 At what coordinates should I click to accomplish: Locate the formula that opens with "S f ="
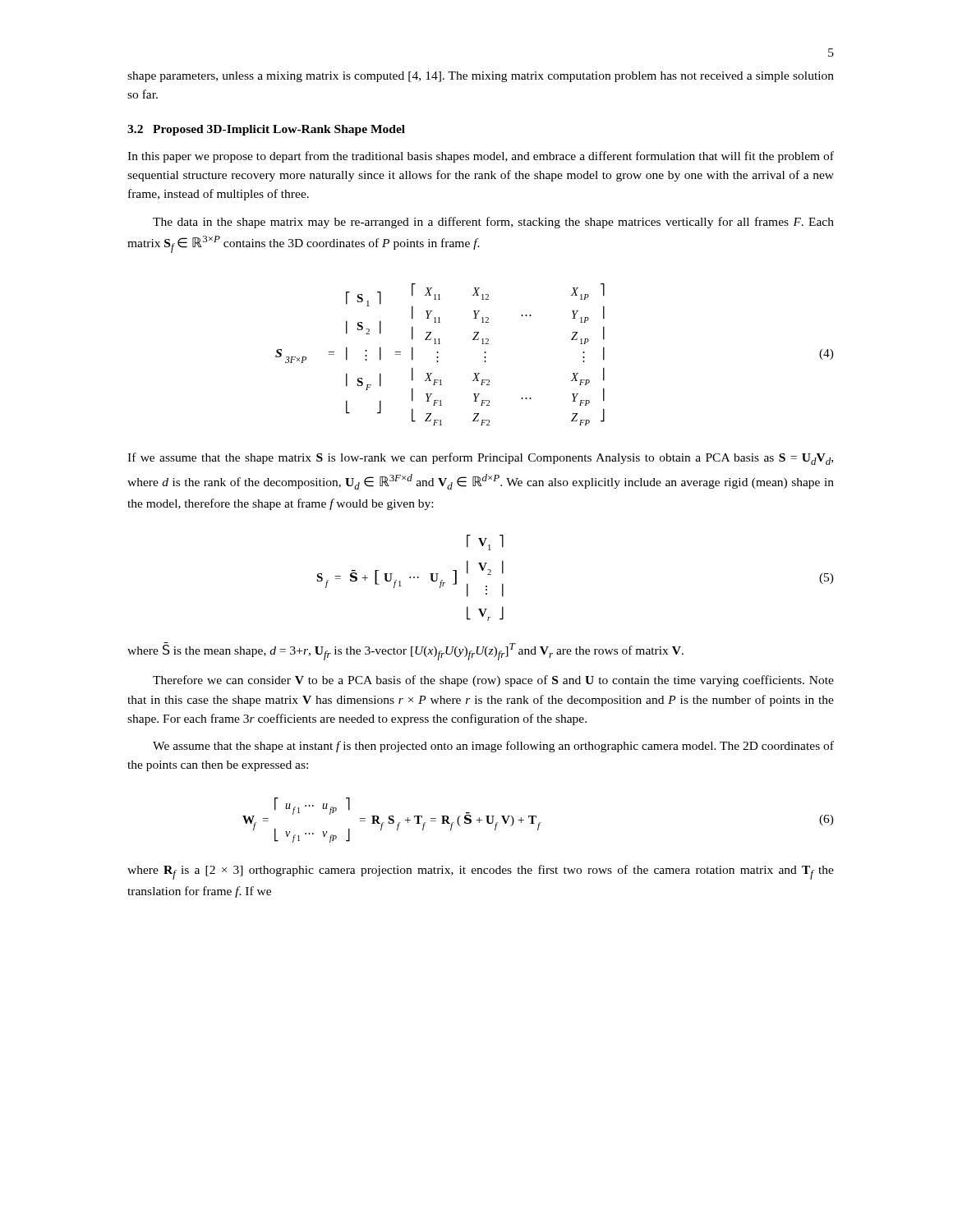(485, 542)
